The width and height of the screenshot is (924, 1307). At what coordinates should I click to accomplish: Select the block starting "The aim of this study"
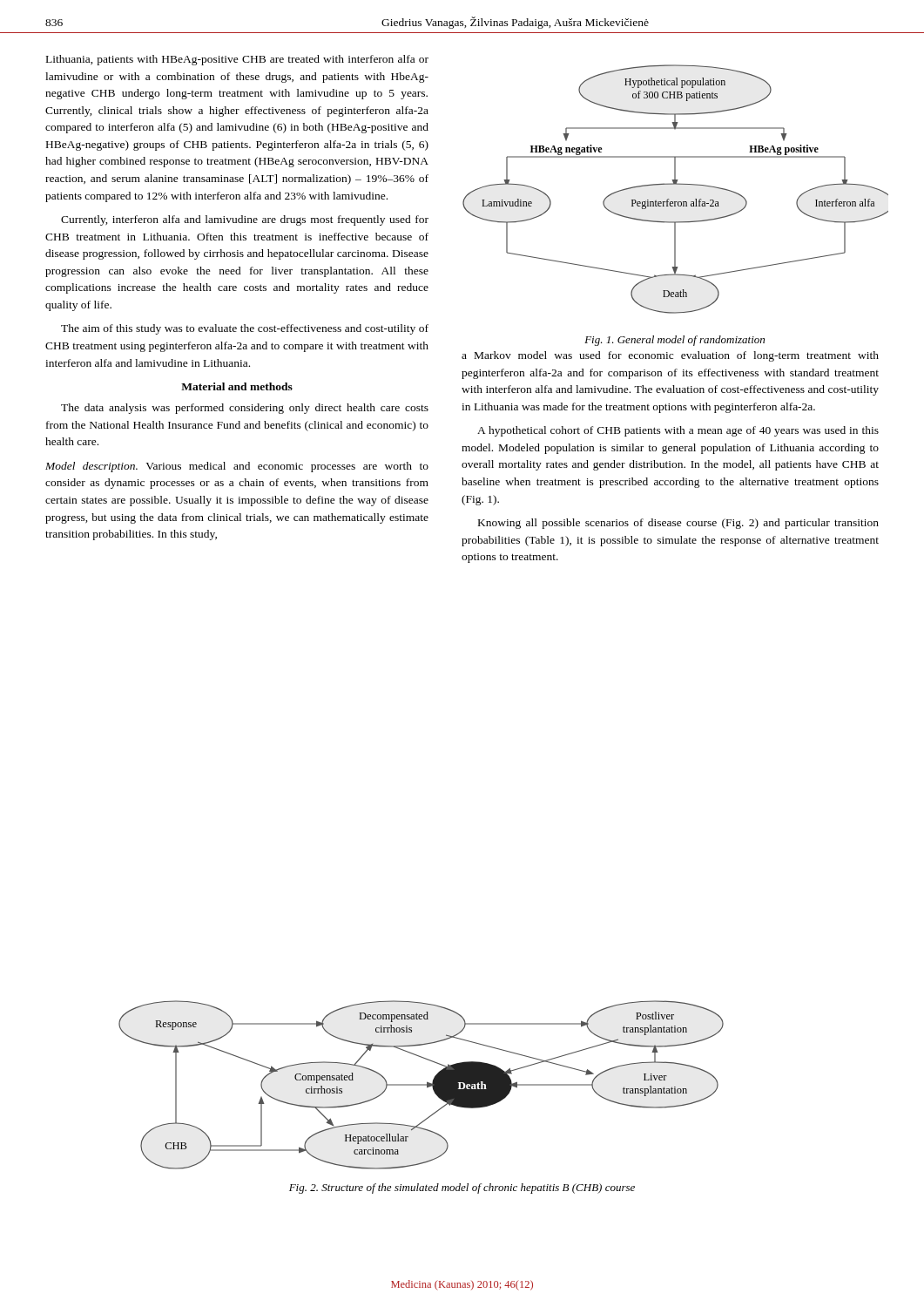click(237, 346)
